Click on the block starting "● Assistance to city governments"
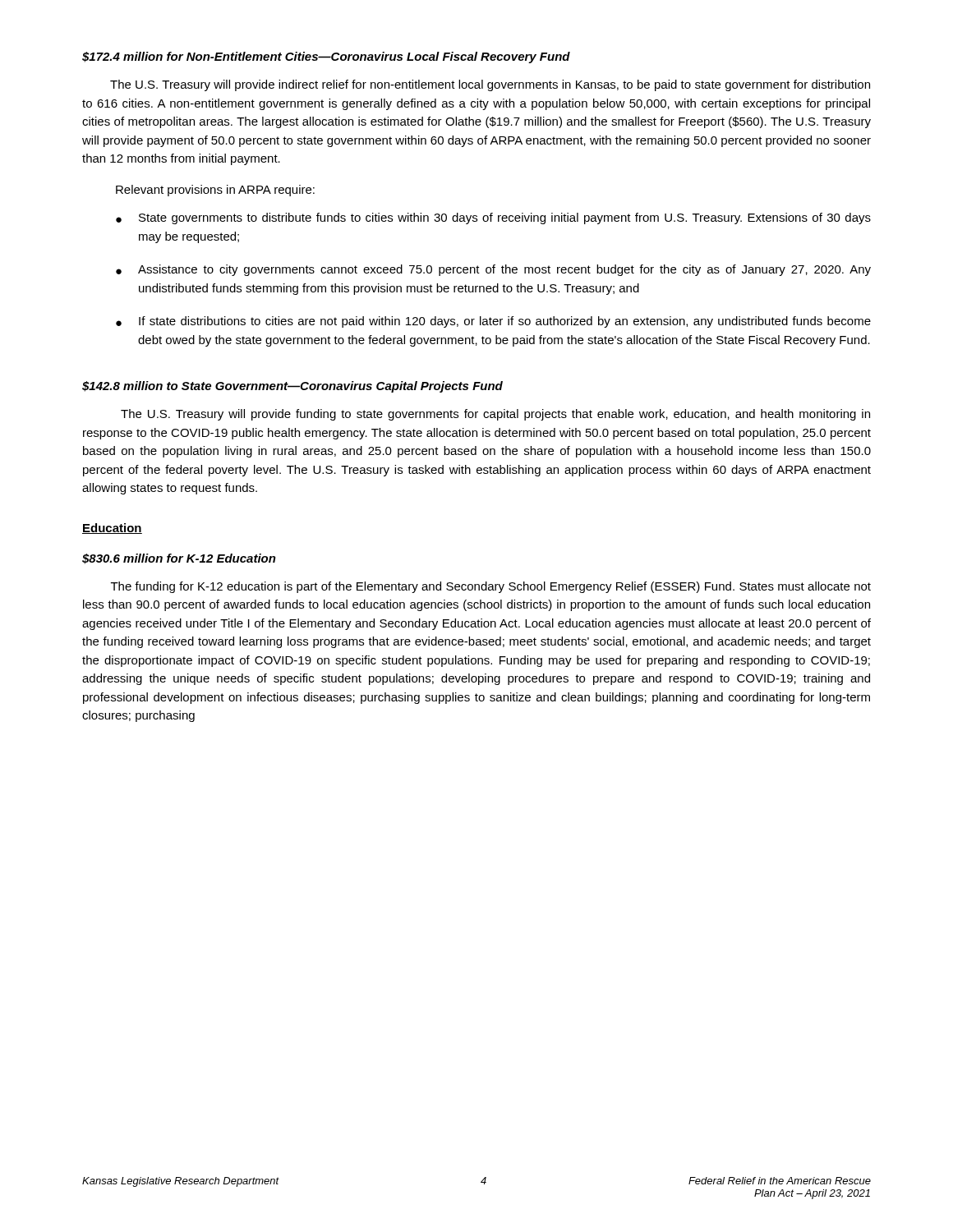This screenshot has width=953, height=1232. coord(493,279)
